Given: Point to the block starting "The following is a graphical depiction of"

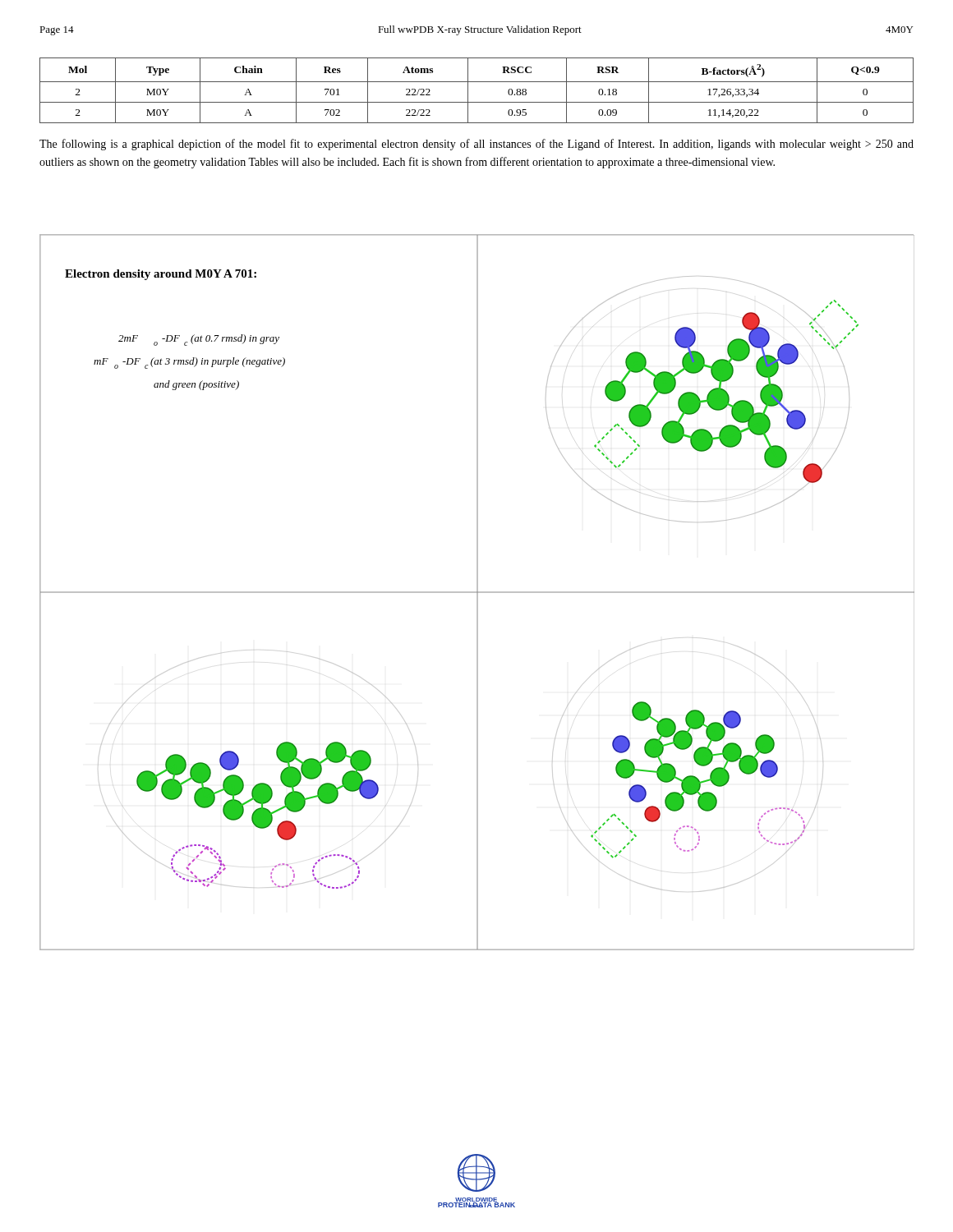Looking at the screenshot, I should (476, 153).
